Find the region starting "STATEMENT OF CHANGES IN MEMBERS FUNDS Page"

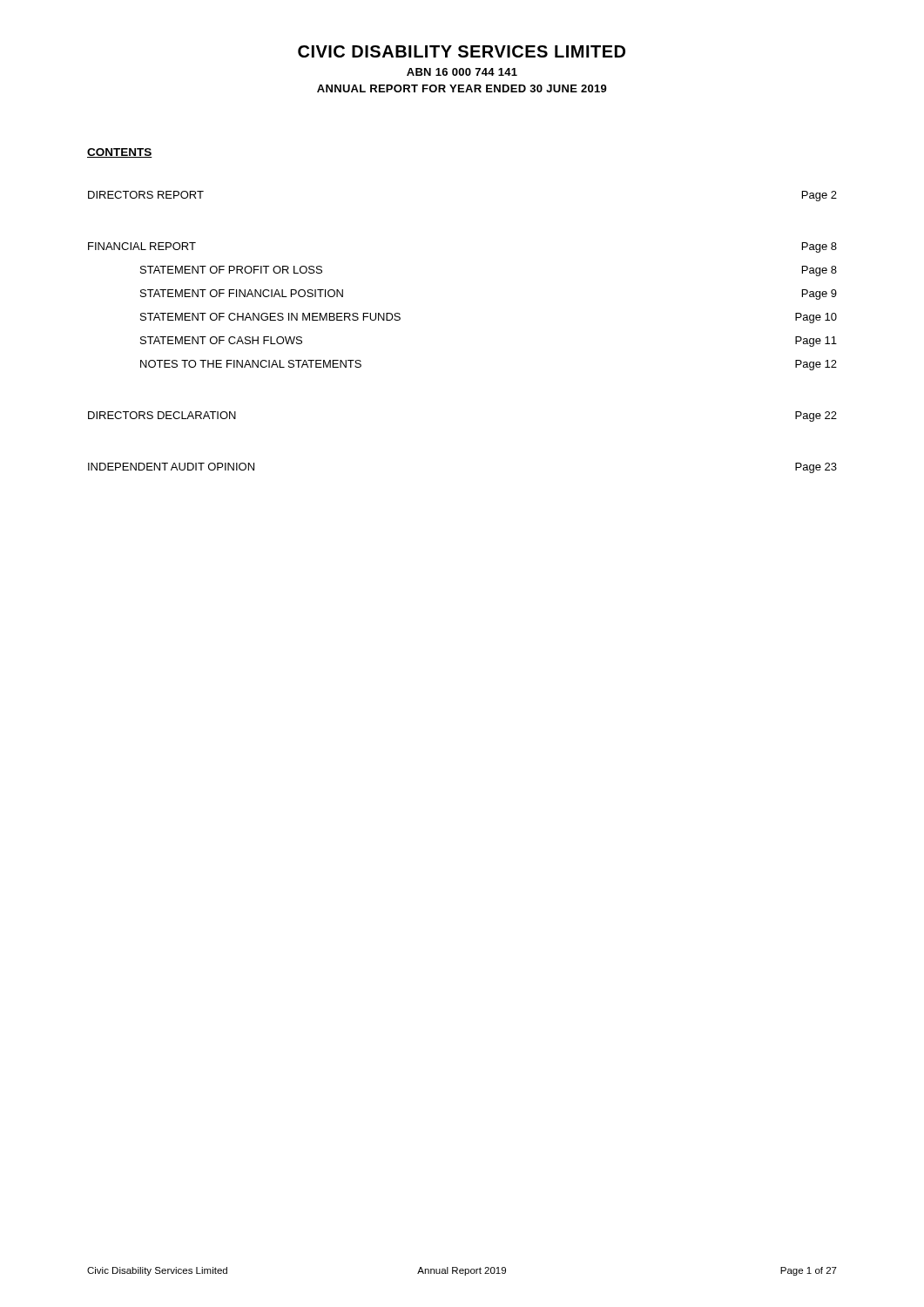click(273, 317)
